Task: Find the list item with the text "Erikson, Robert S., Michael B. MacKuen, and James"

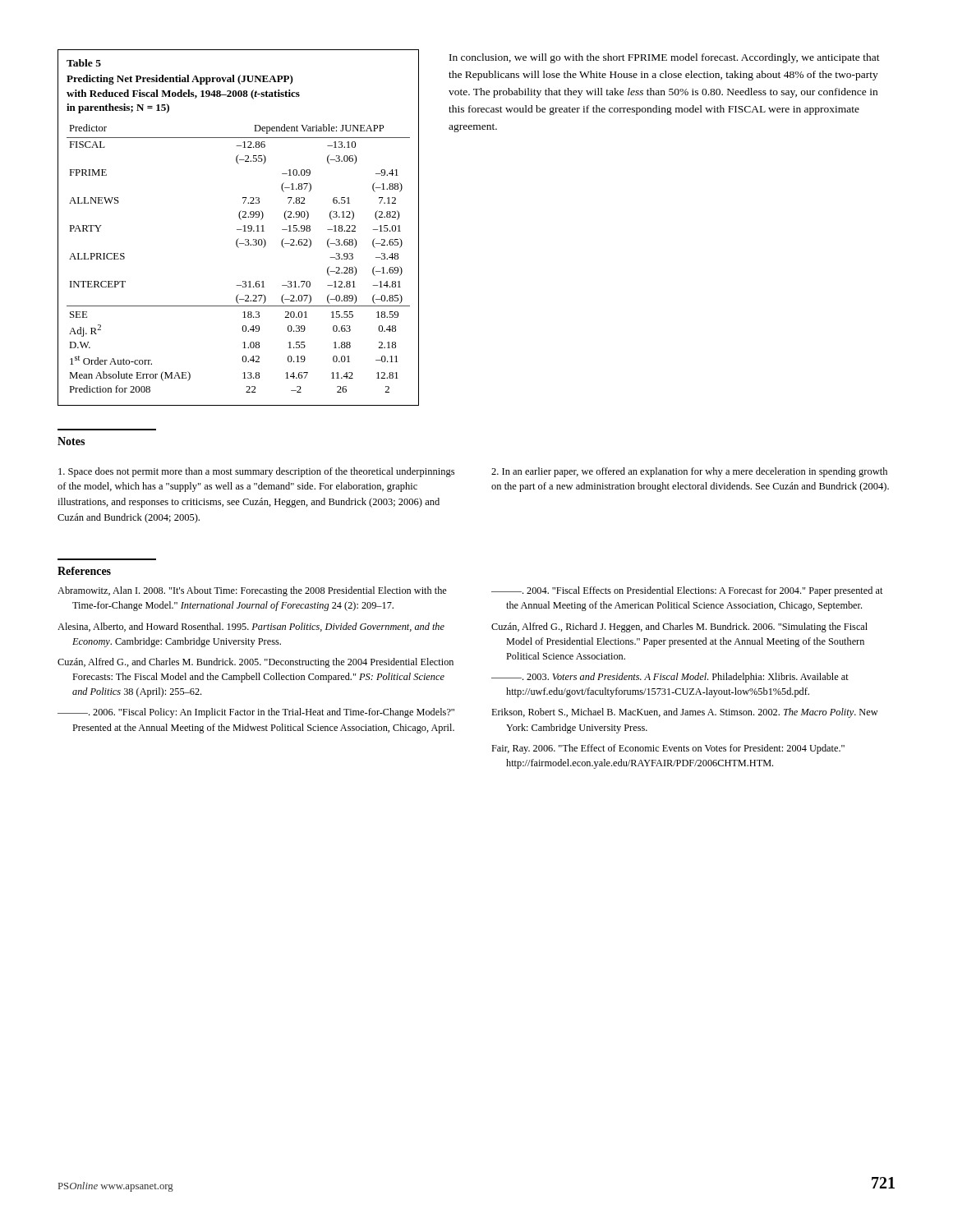Action: pos(685,720)
